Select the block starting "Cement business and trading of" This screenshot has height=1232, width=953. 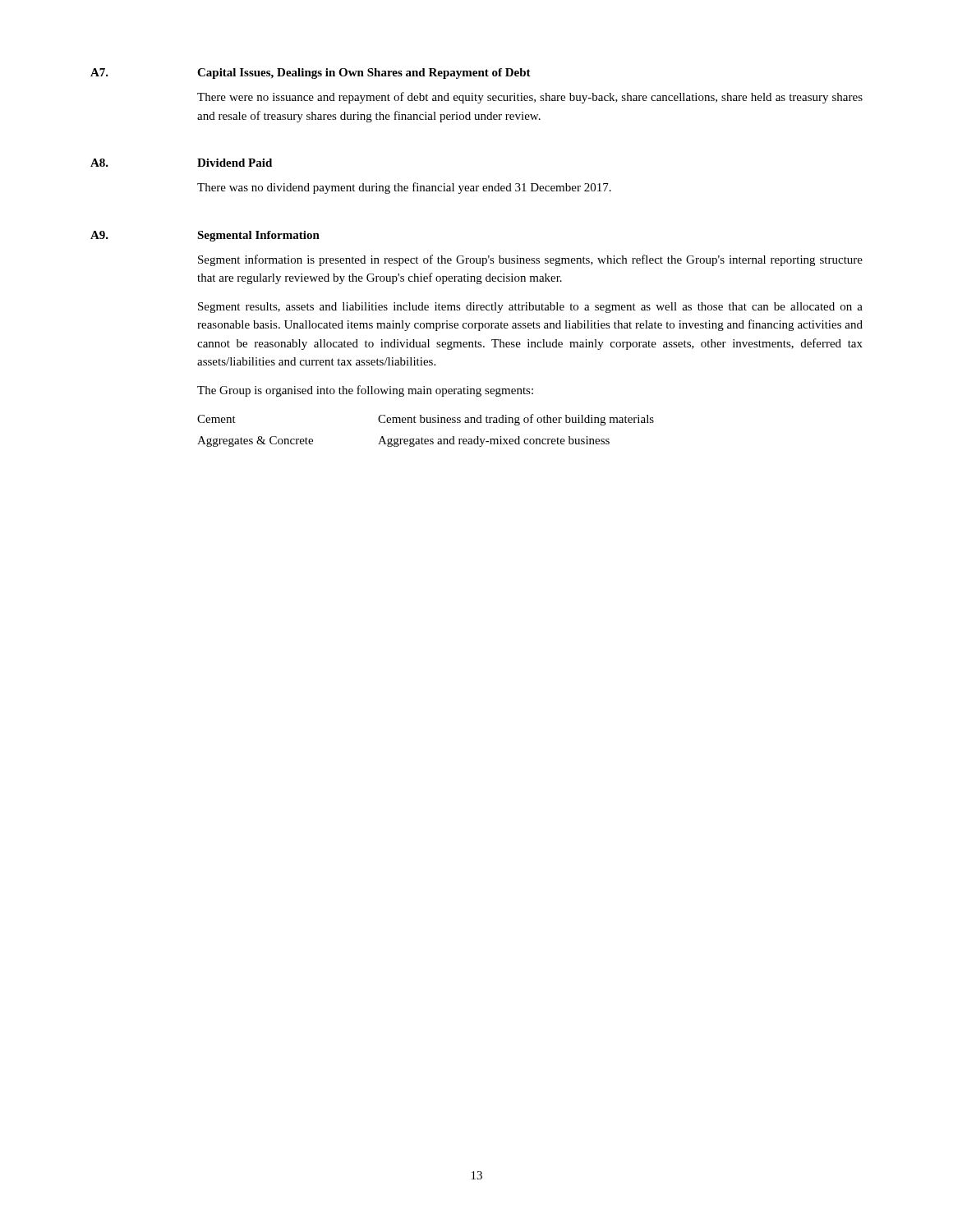point(516,419)
